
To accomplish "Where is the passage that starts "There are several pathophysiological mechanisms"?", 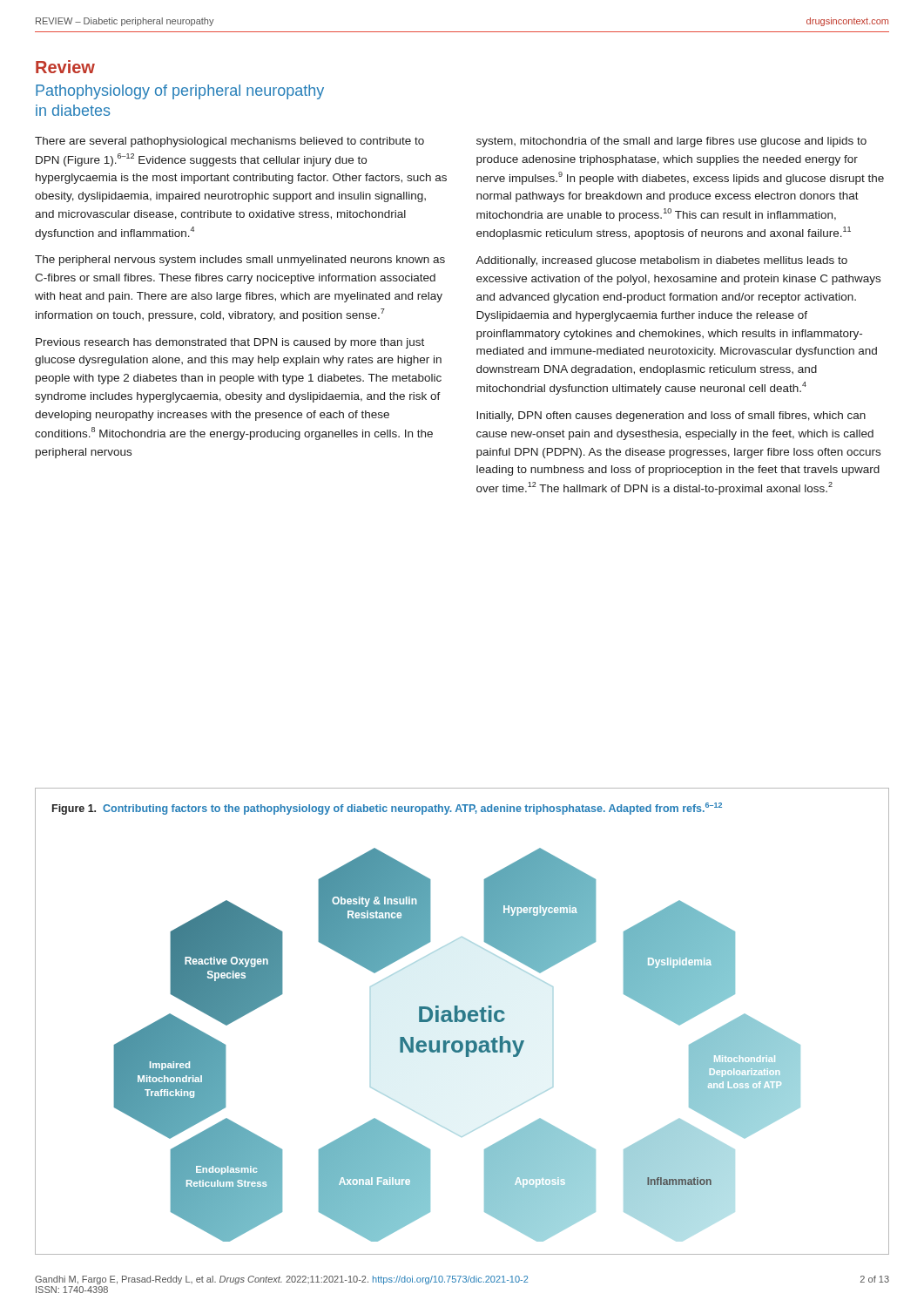I will pos(241,187).
